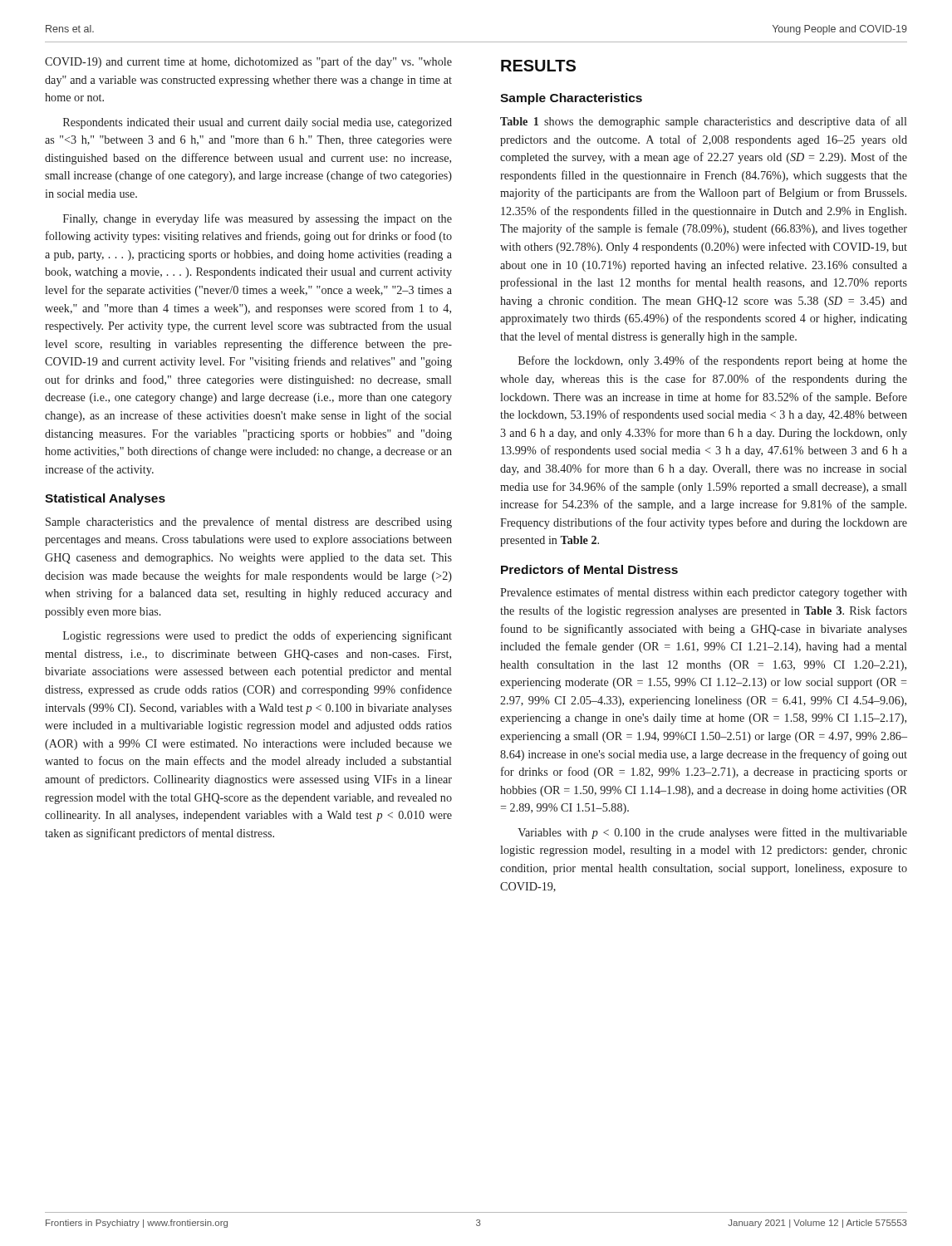Point to the passage starting "COVID-19) and current time"
Image resolution: width=952 pixels, height=1246 pixels.
[x=248, y=266]
